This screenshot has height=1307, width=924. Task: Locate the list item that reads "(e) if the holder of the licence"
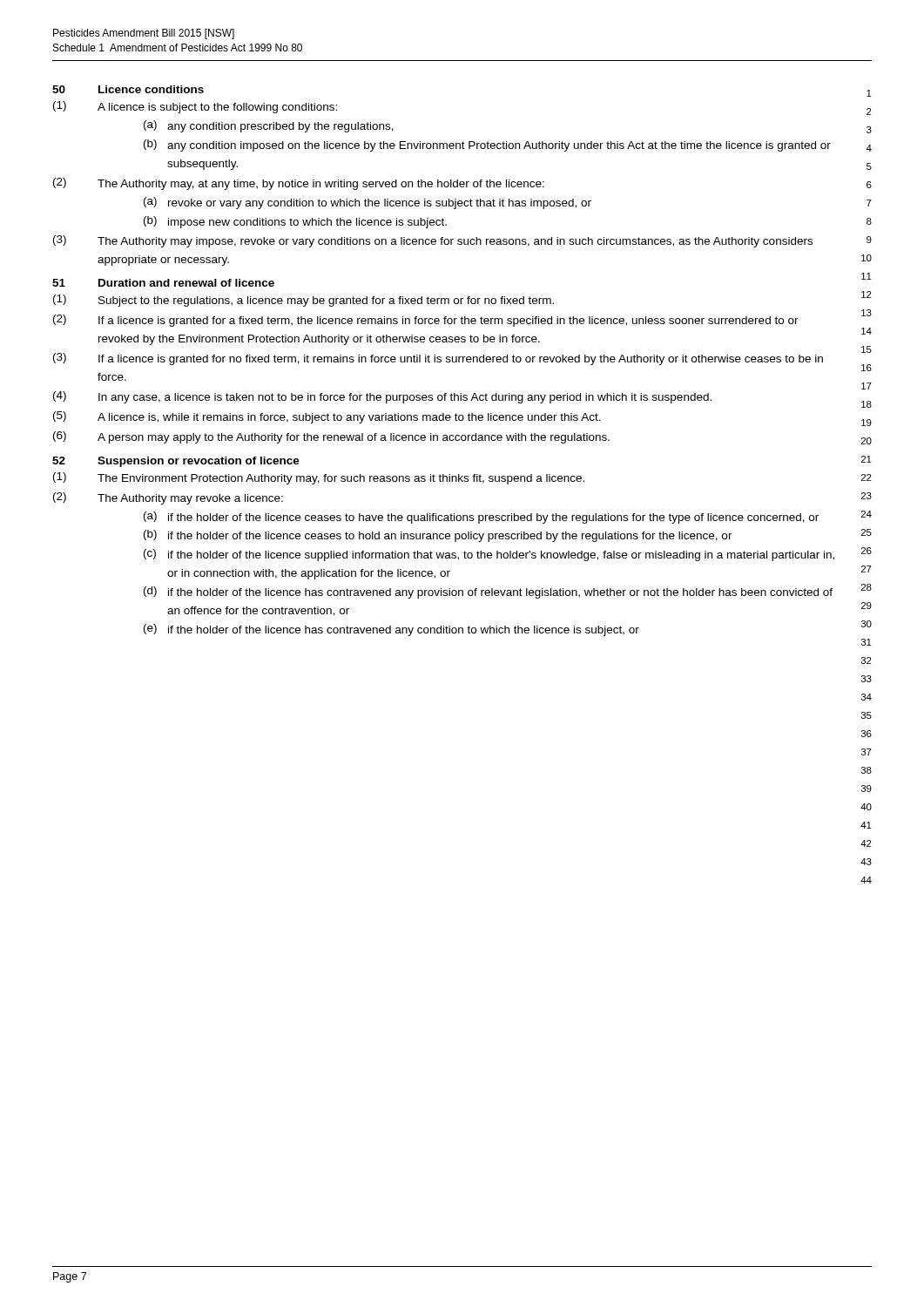click(445, 630)
